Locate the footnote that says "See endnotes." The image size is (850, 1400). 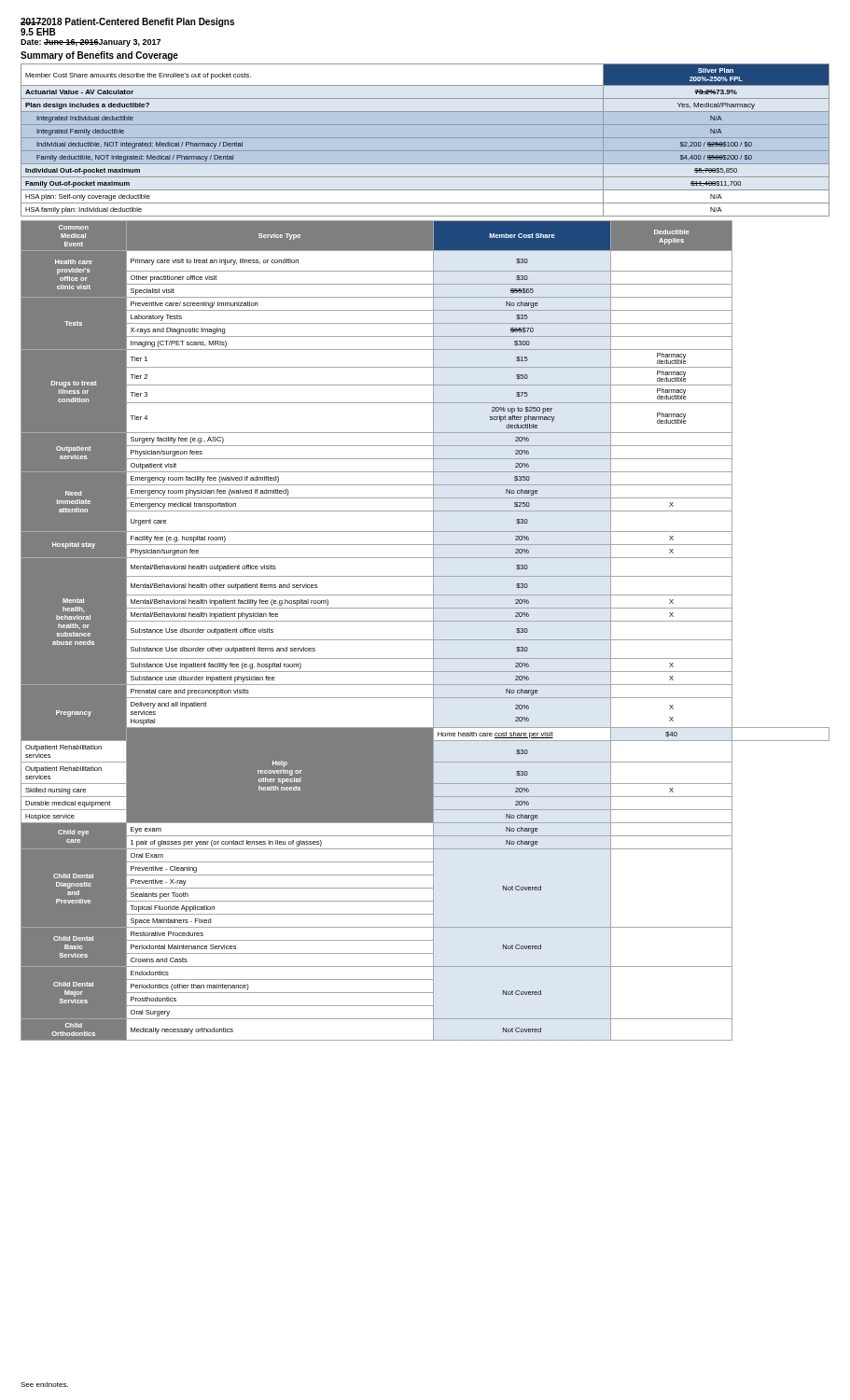click(x=45, y=1385)
